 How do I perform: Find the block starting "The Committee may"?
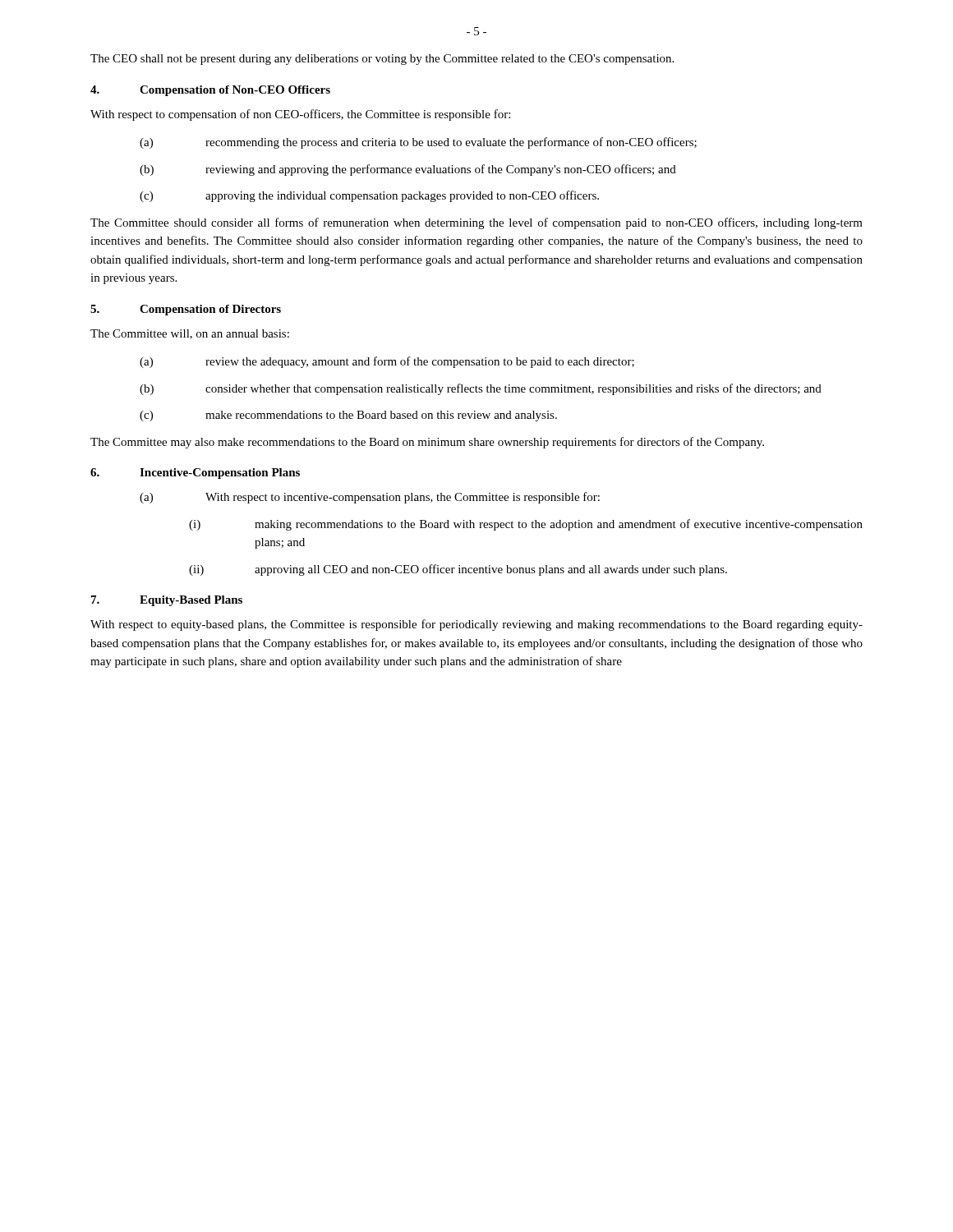[476, 442]
